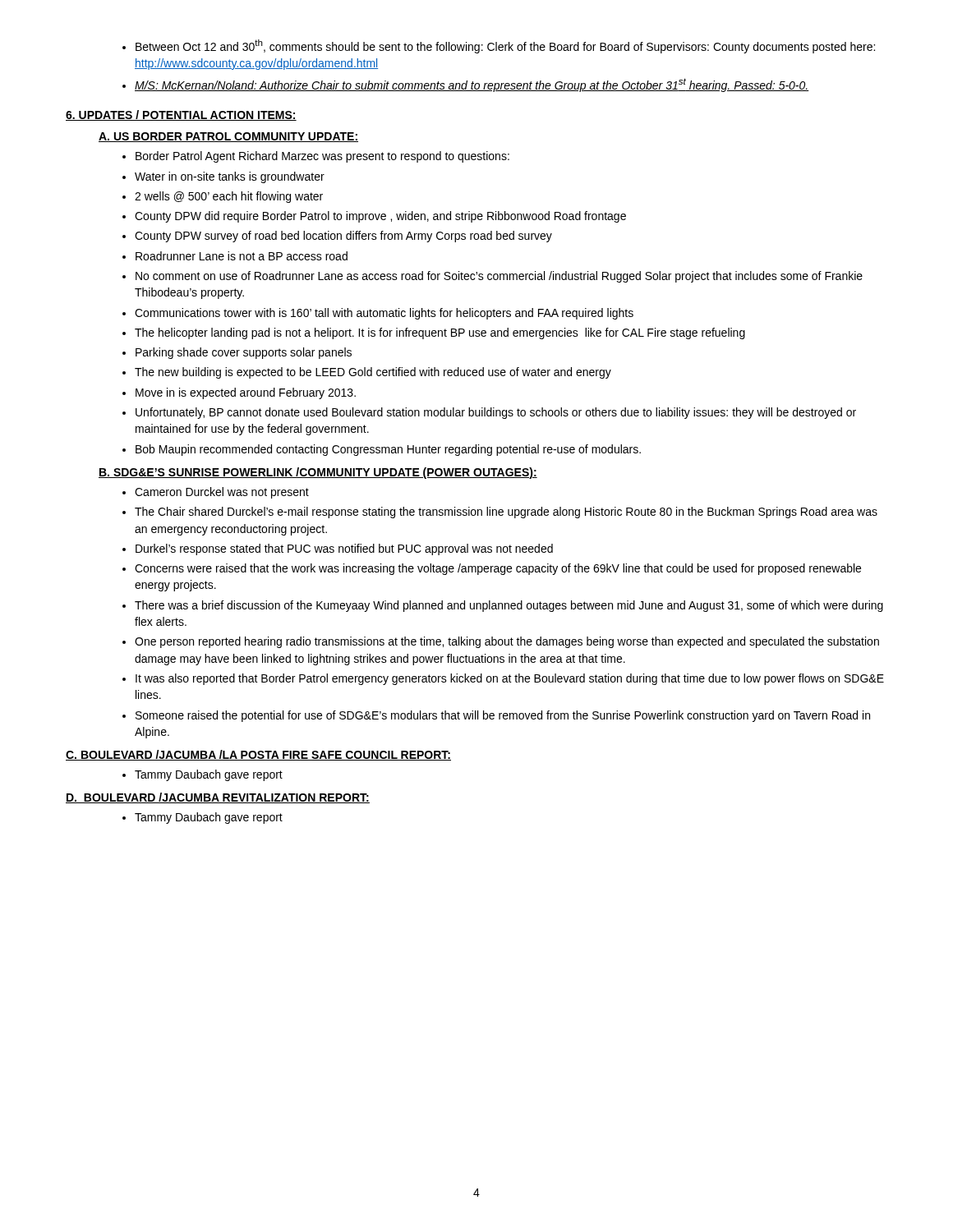Locate the block starting "B. SDG&E’S SUNRISE POWERLINK /COMMUNITY"
The image size is (953, 1232).
pyautogui.click(x=318, y=472)
